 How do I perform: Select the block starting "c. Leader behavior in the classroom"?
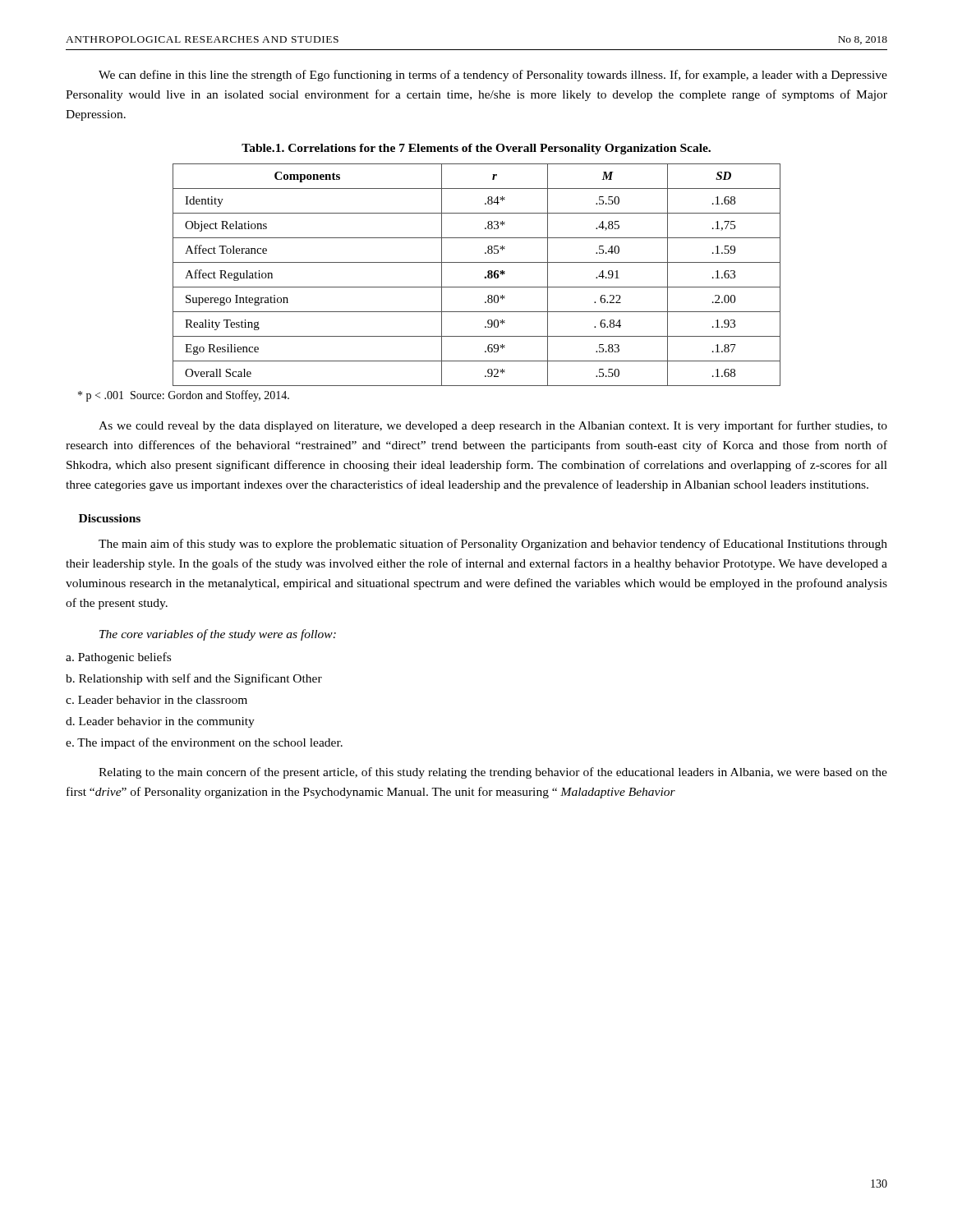tap(157, 700)
